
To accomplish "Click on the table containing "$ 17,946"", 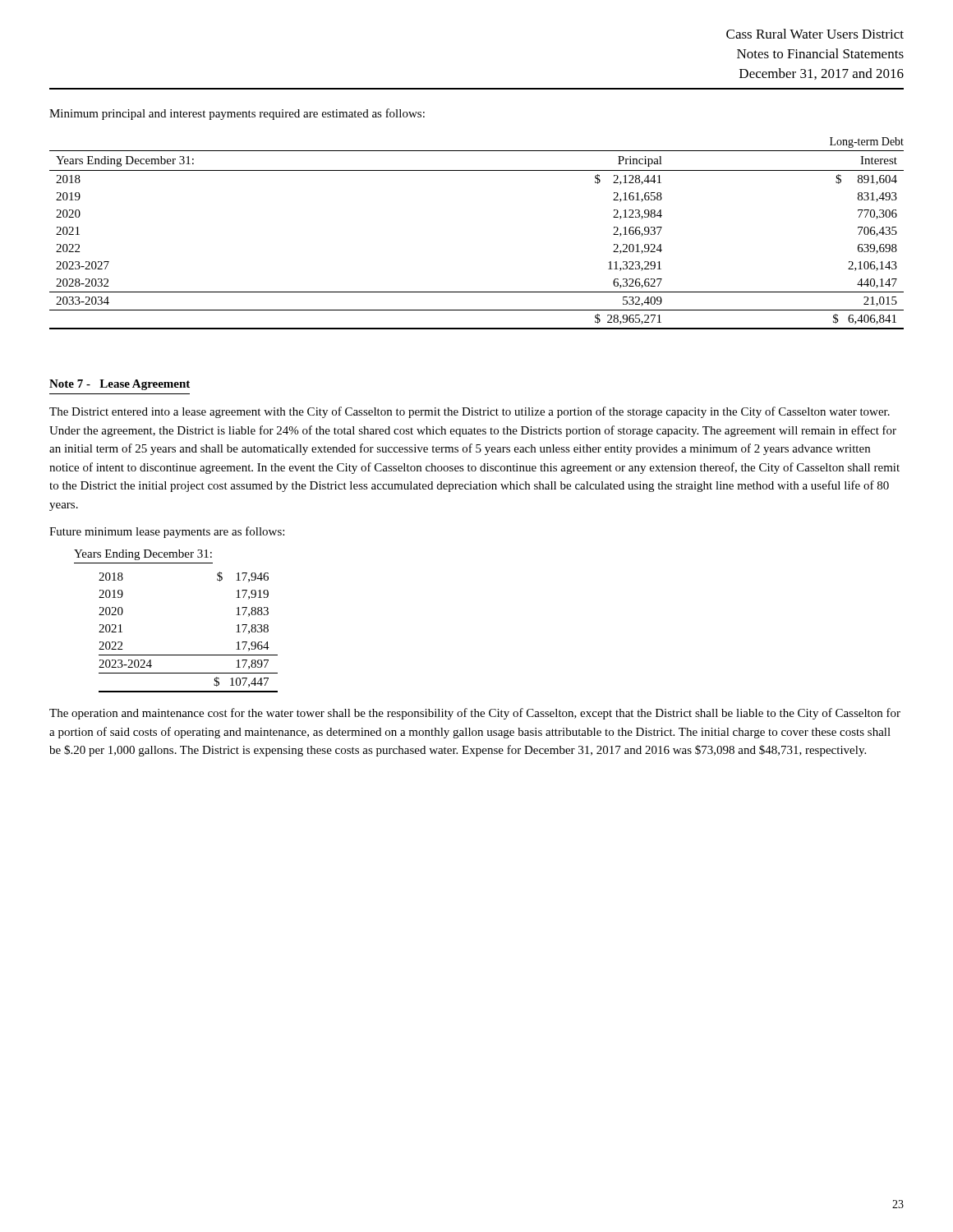I will click(x=476, y=630).
